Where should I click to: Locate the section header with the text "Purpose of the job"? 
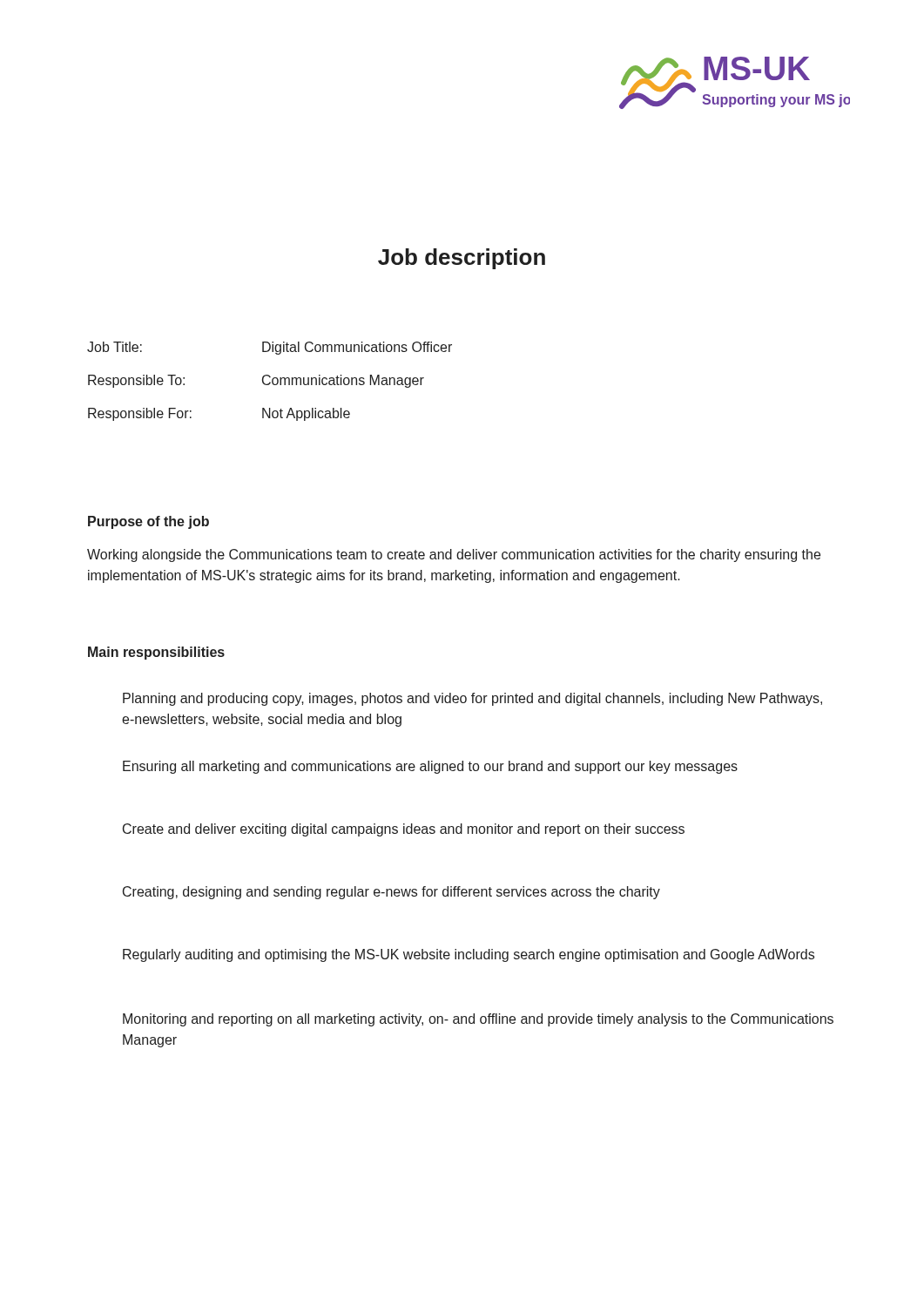pyautogui.click(x=148, y=521)
